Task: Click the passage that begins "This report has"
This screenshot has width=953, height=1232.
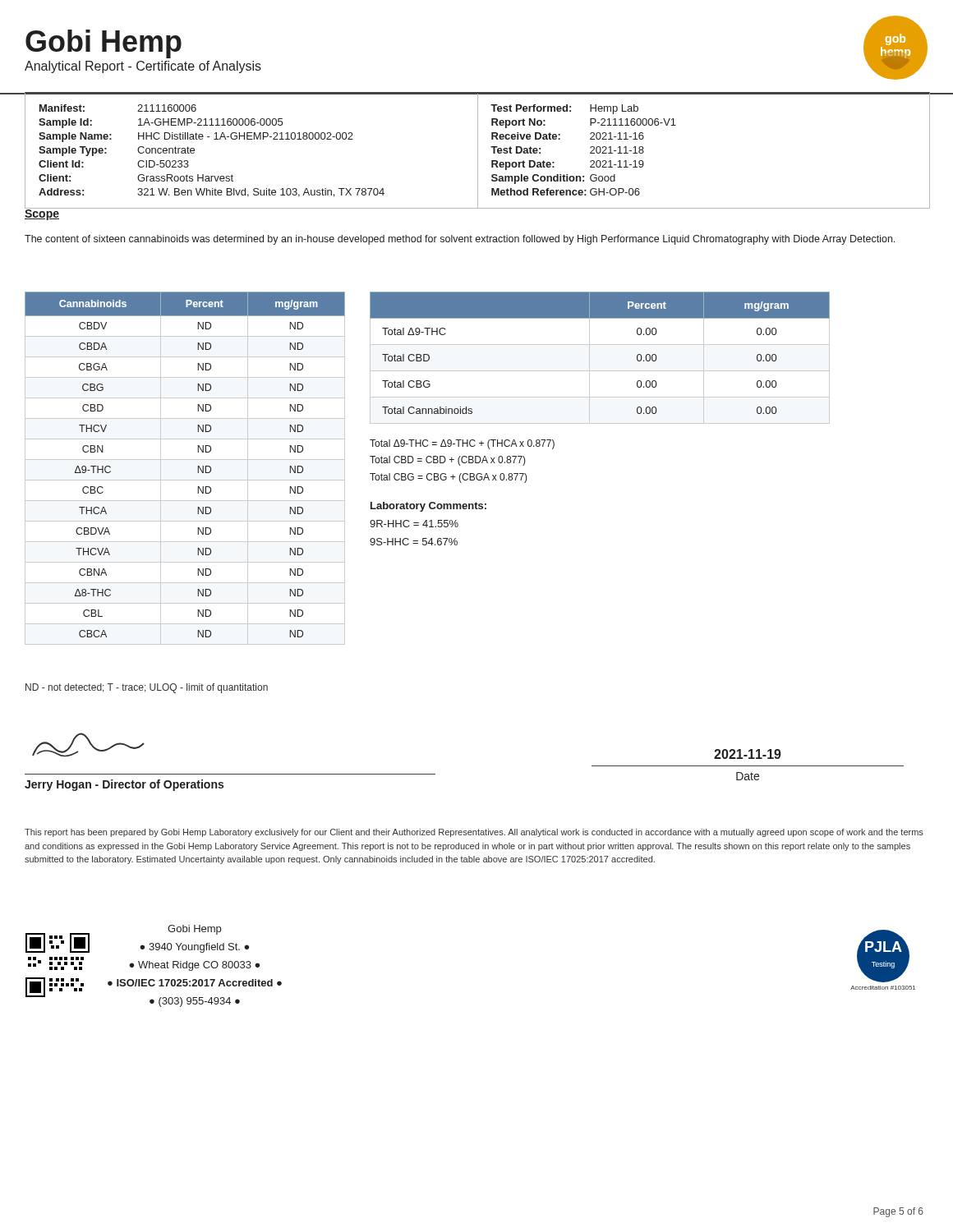Action: point(474,846)
